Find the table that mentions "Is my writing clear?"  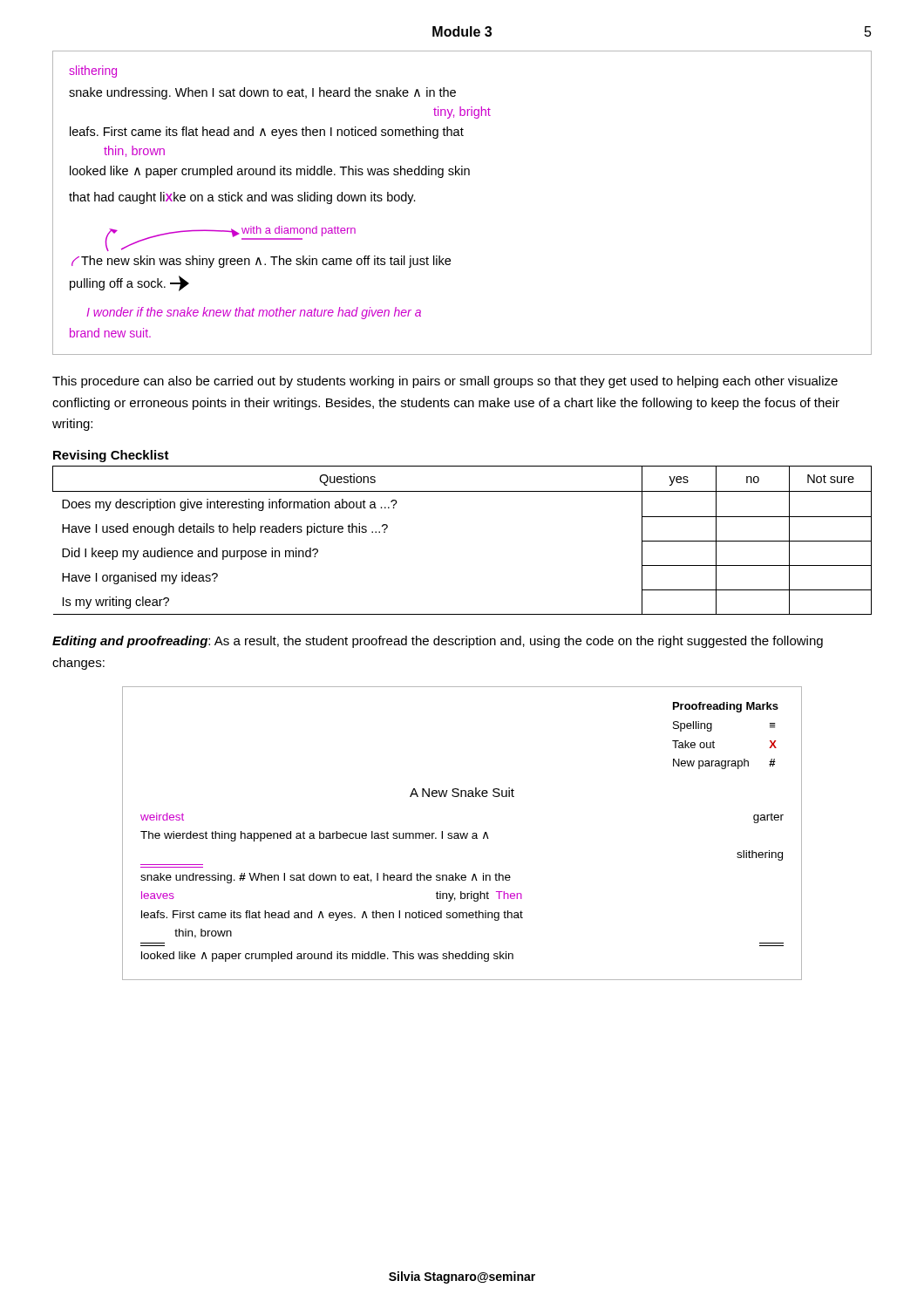[462, 540]
